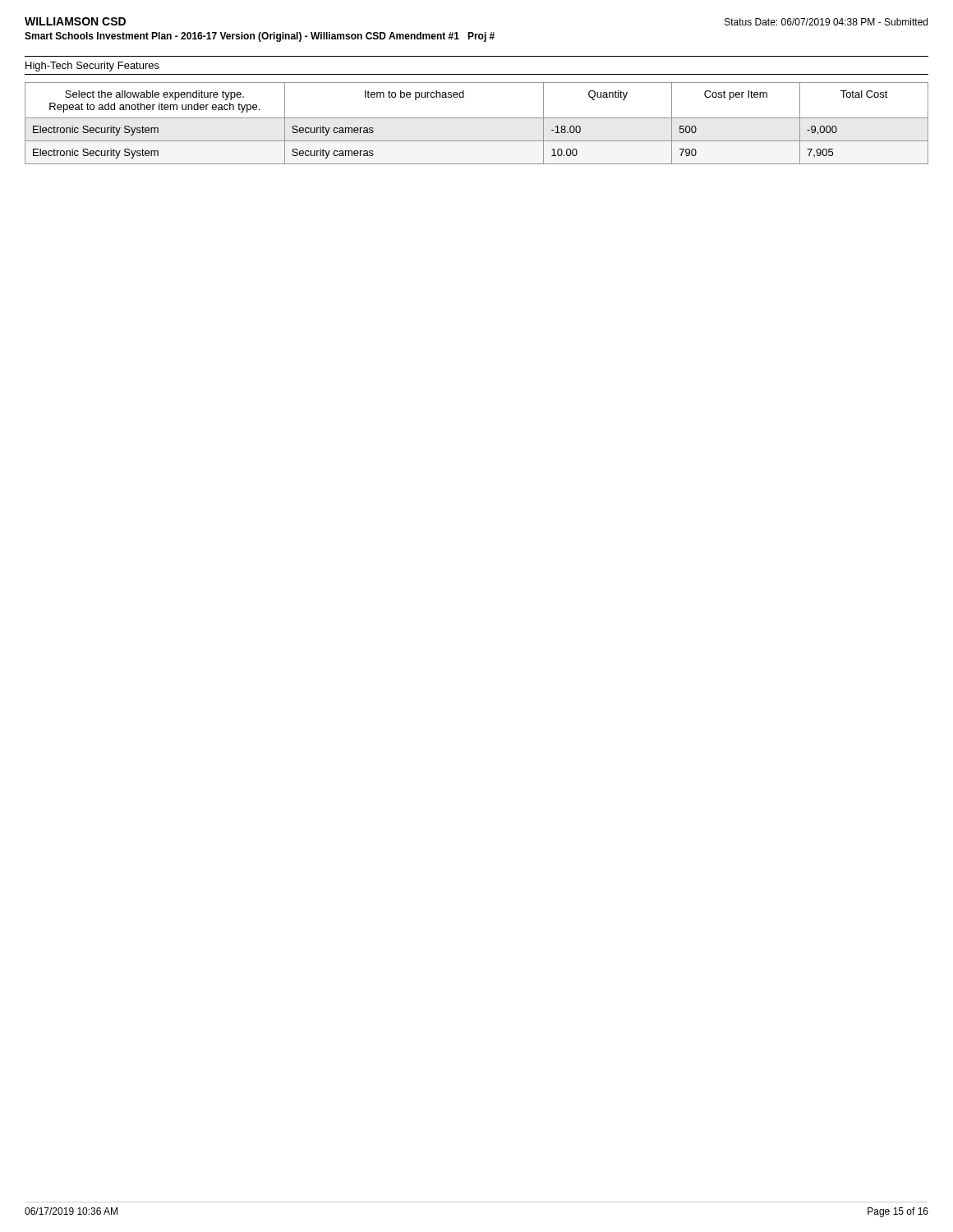Click on the section header with the text "High-Tech Security Features"
The height and width of the screenshot is (1232, 953).
[92, 65]
